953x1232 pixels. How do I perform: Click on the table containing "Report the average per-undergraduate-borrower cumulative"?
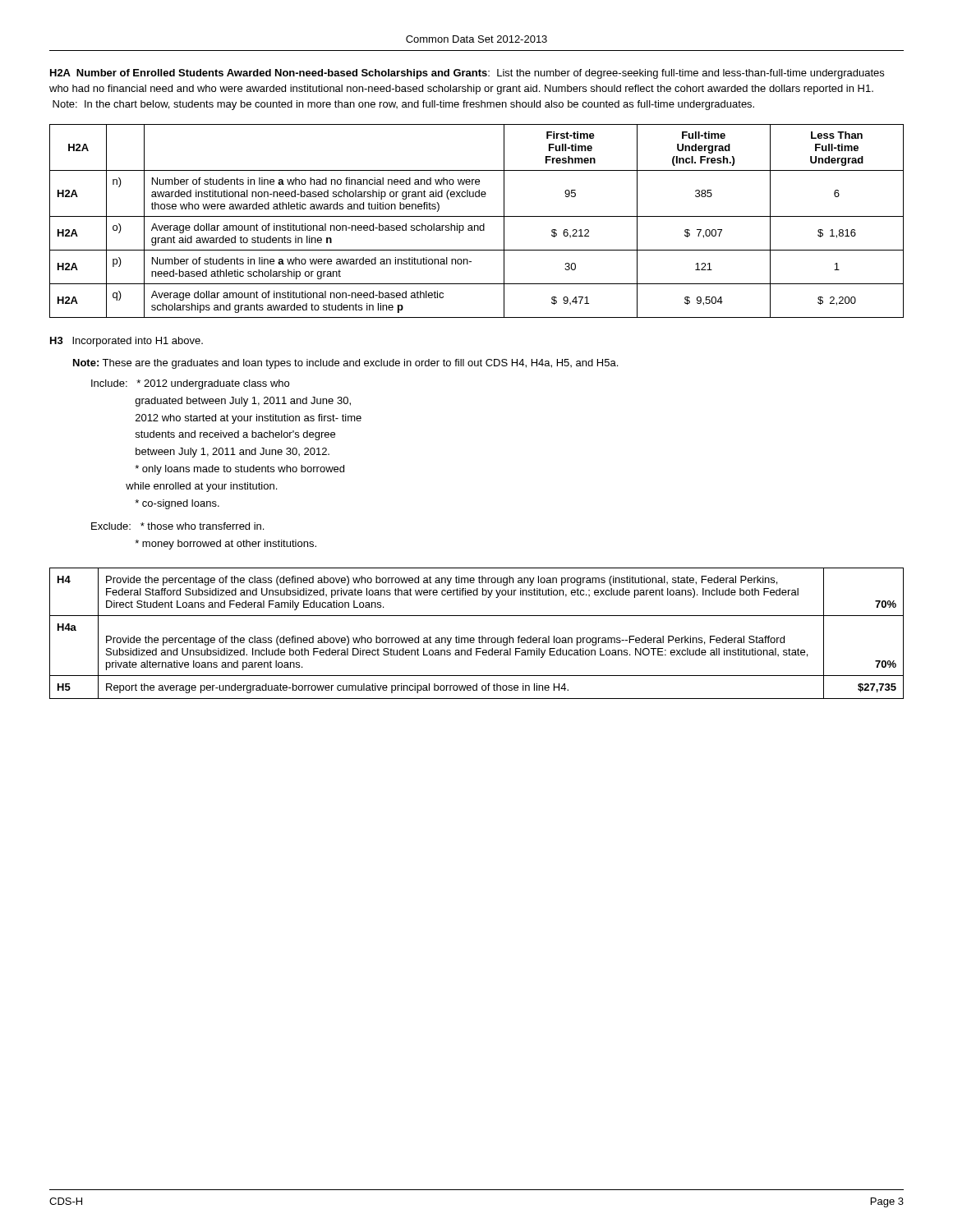pyautogui.click(x=476, y=633)
